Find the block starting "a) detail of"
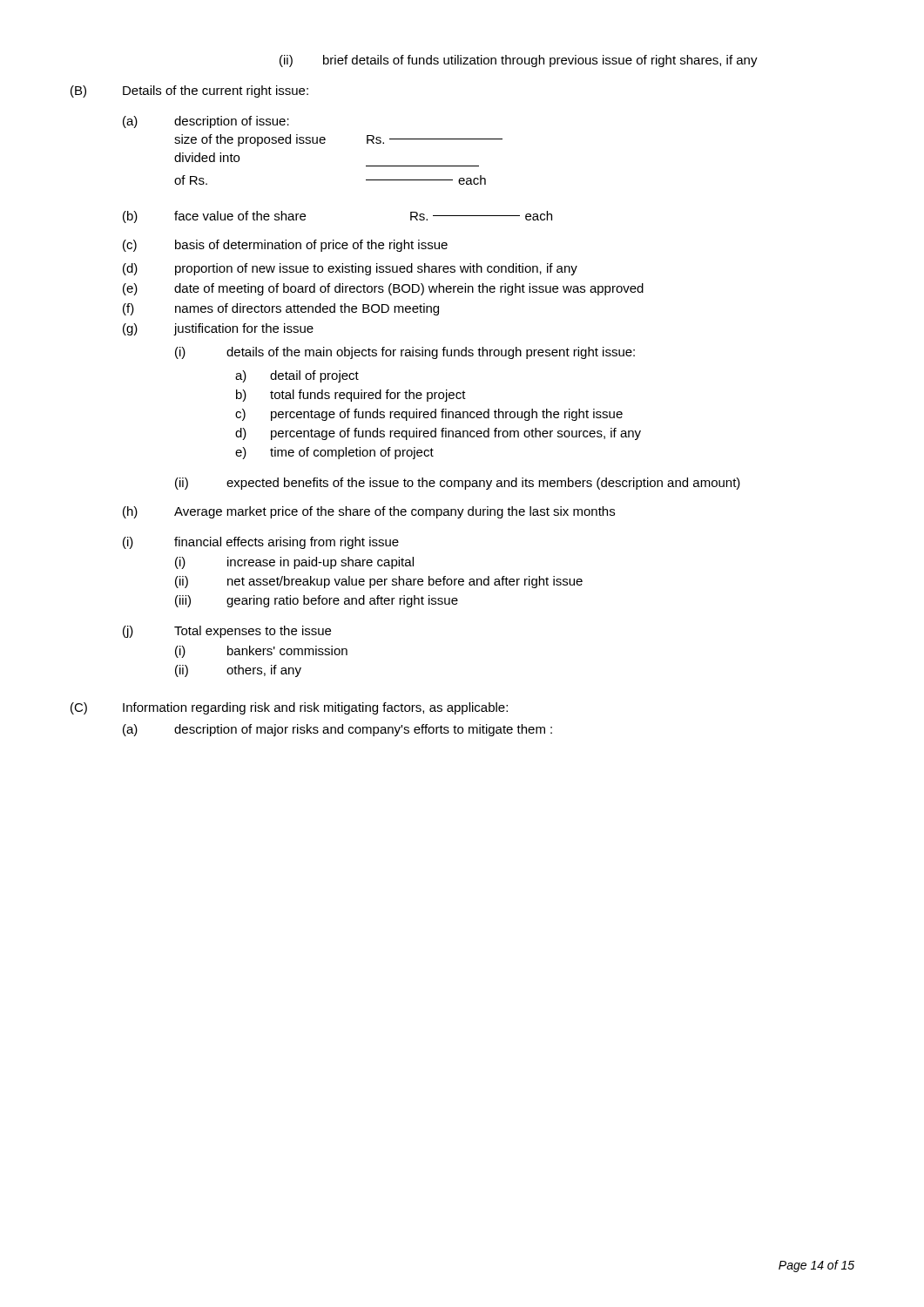Image resolution: width=924 pixels, height=1307 pixels. 297,375
